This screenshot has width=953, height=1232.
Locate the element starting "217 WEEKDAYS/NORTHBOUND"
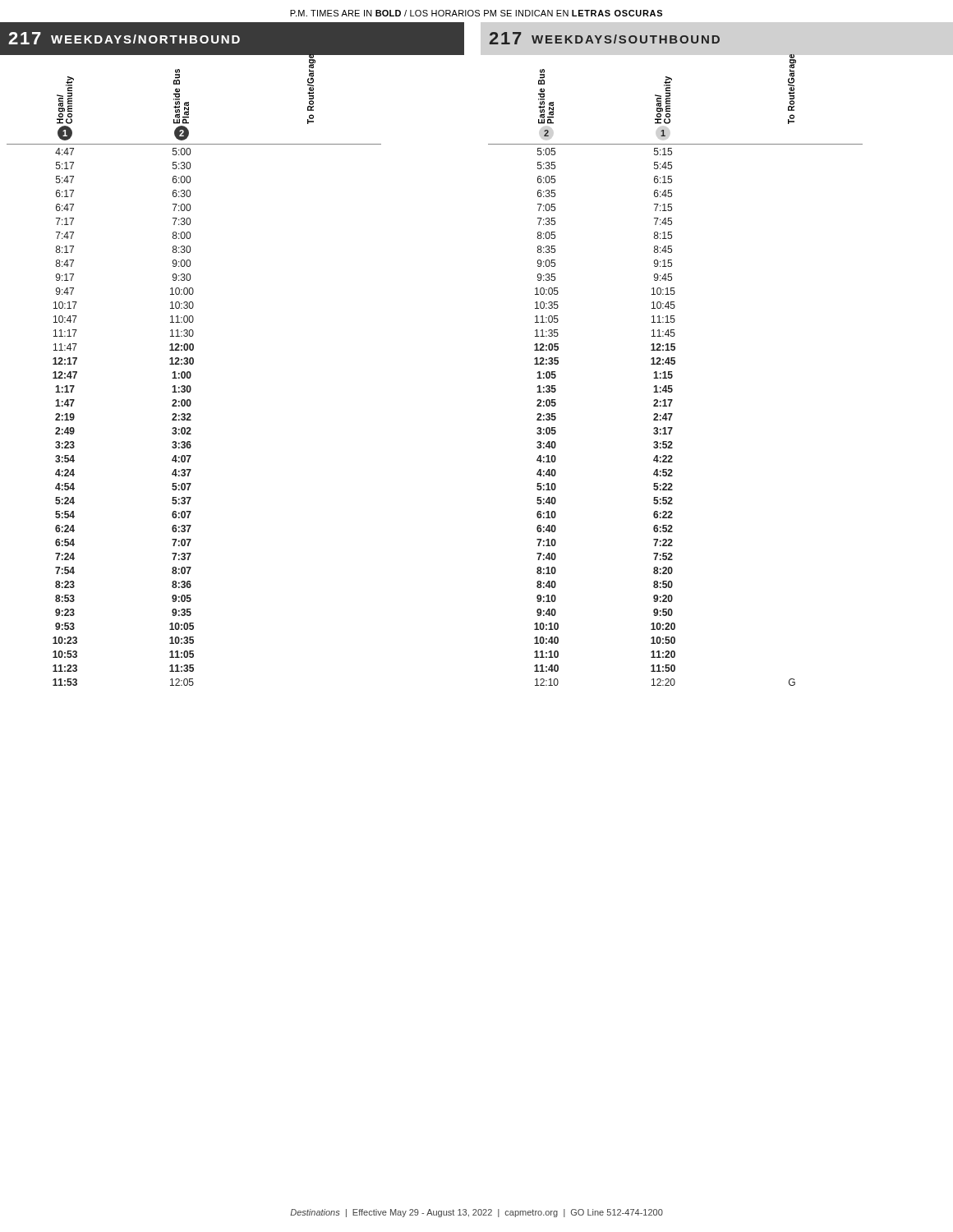pos(125,39)
